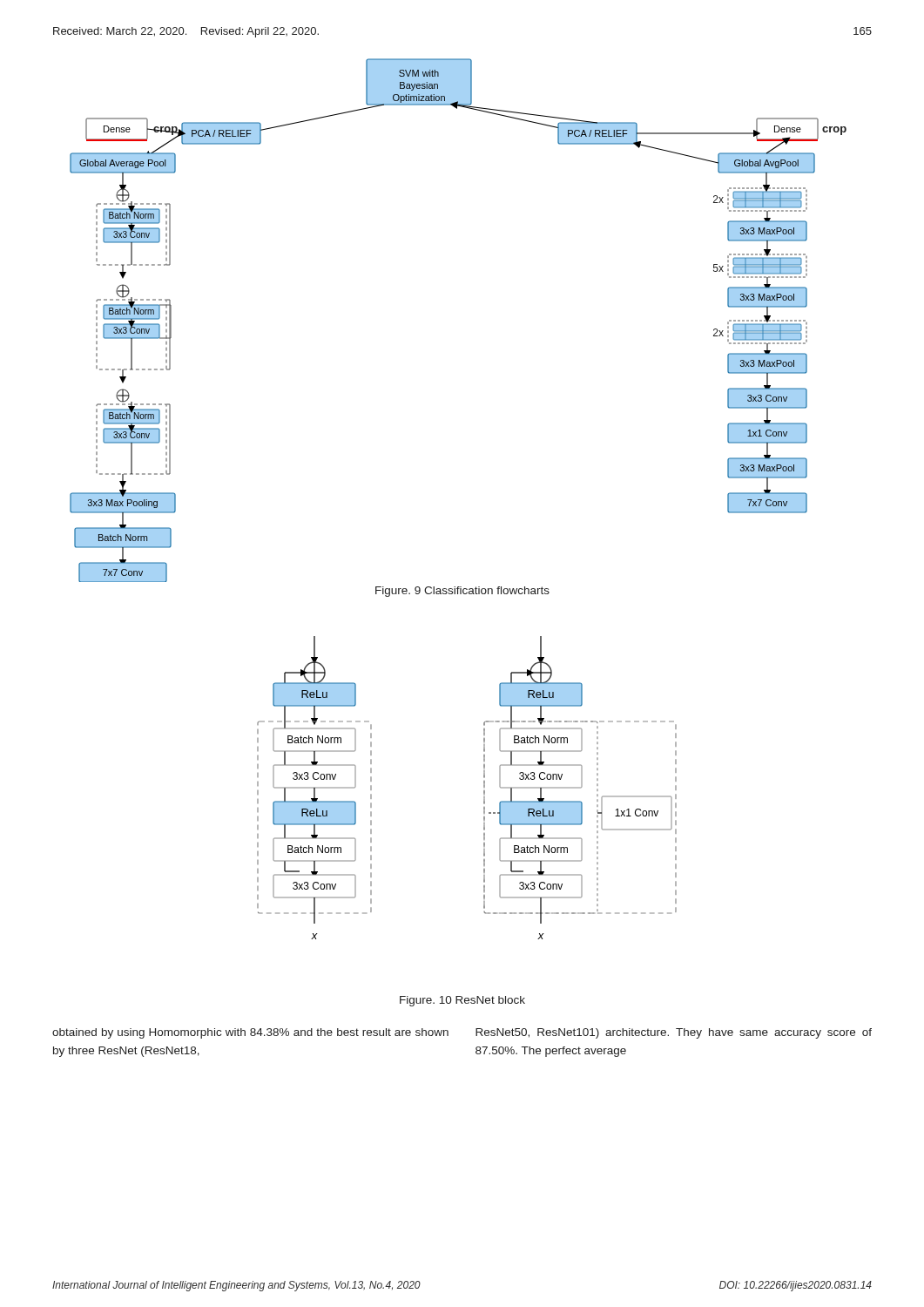Select the text block starting "obtained by using"

[256, 1034]
